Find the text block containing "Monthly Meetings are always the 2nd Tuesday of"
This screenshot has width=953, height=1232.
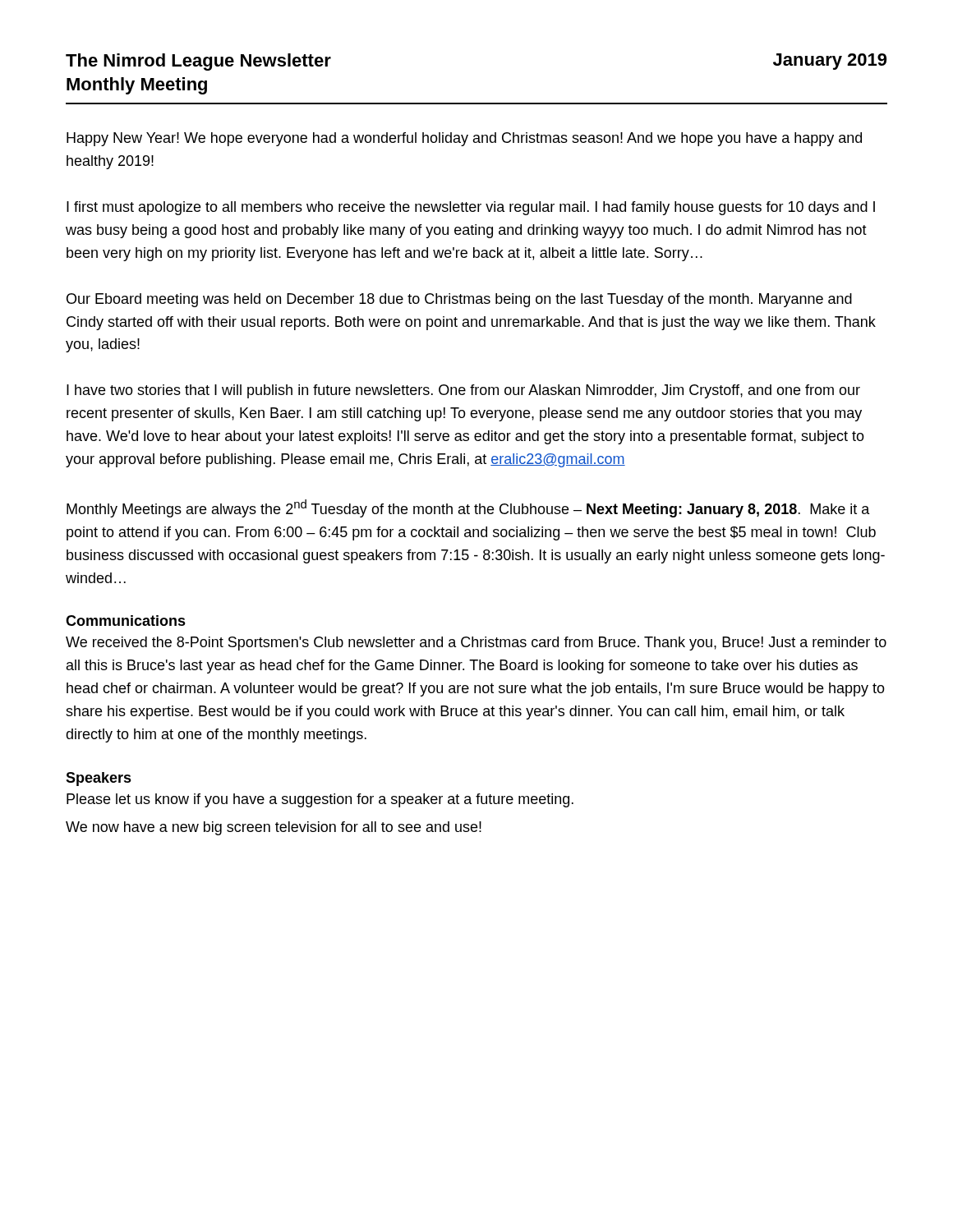tap(475, 541)
